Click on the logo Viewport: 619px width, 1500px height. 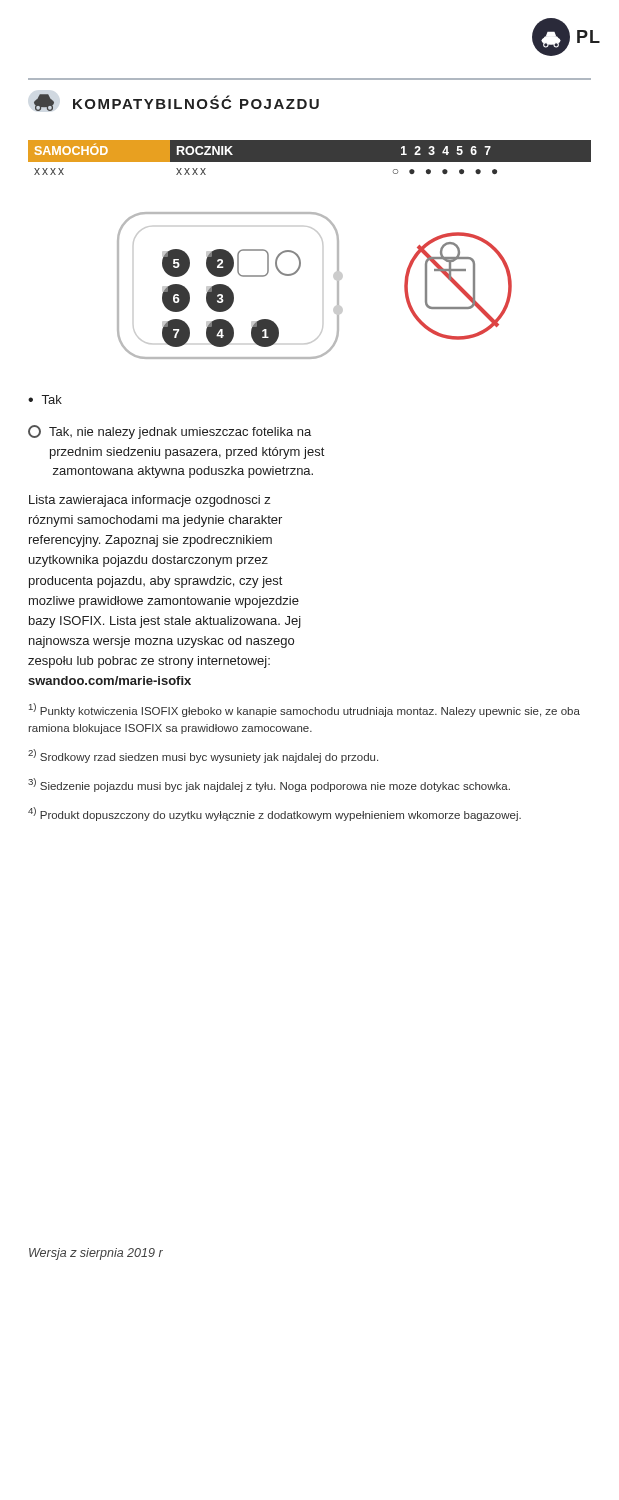click(x=566, y=37)
